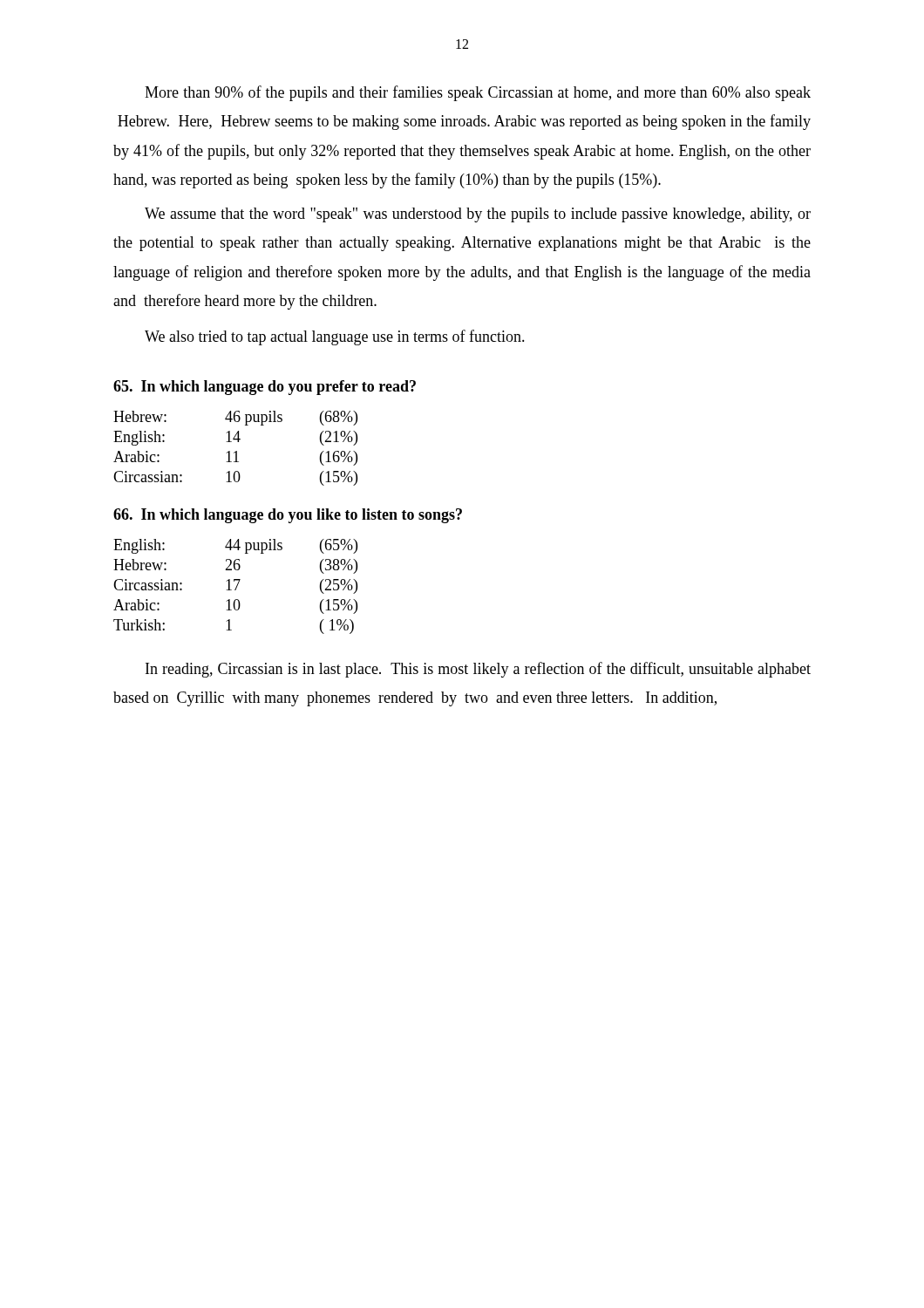Select the table that reads "( 1%)"

[x=462, y=585]
